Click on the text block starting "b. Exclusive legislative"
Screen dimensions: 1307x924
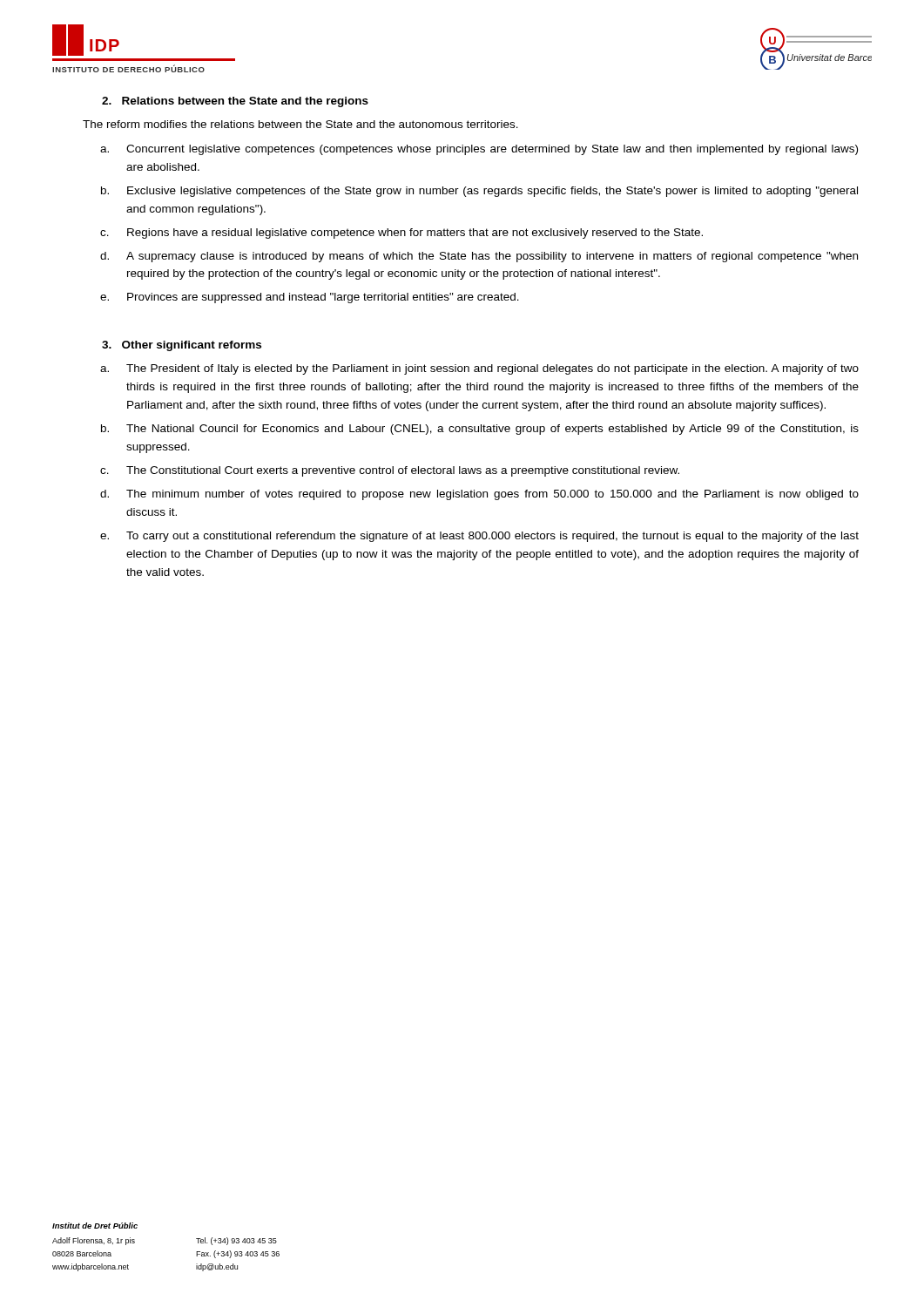[479, 200]
